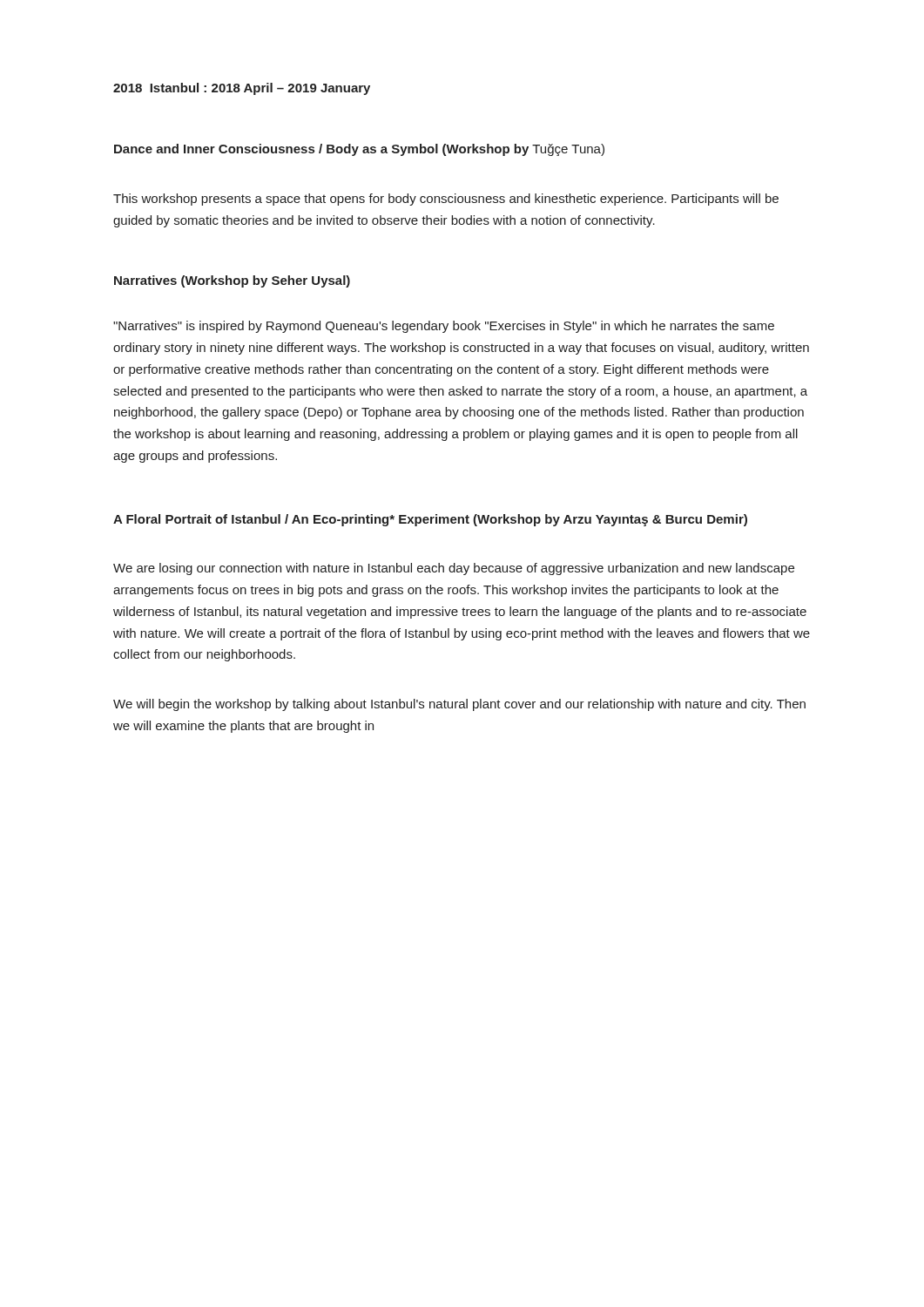The height and width of the screenshot is (1307, 924).
Task: Select the passage starting "Narratives (Workshop by Seher Uysal)"
Action: [232, 280]
